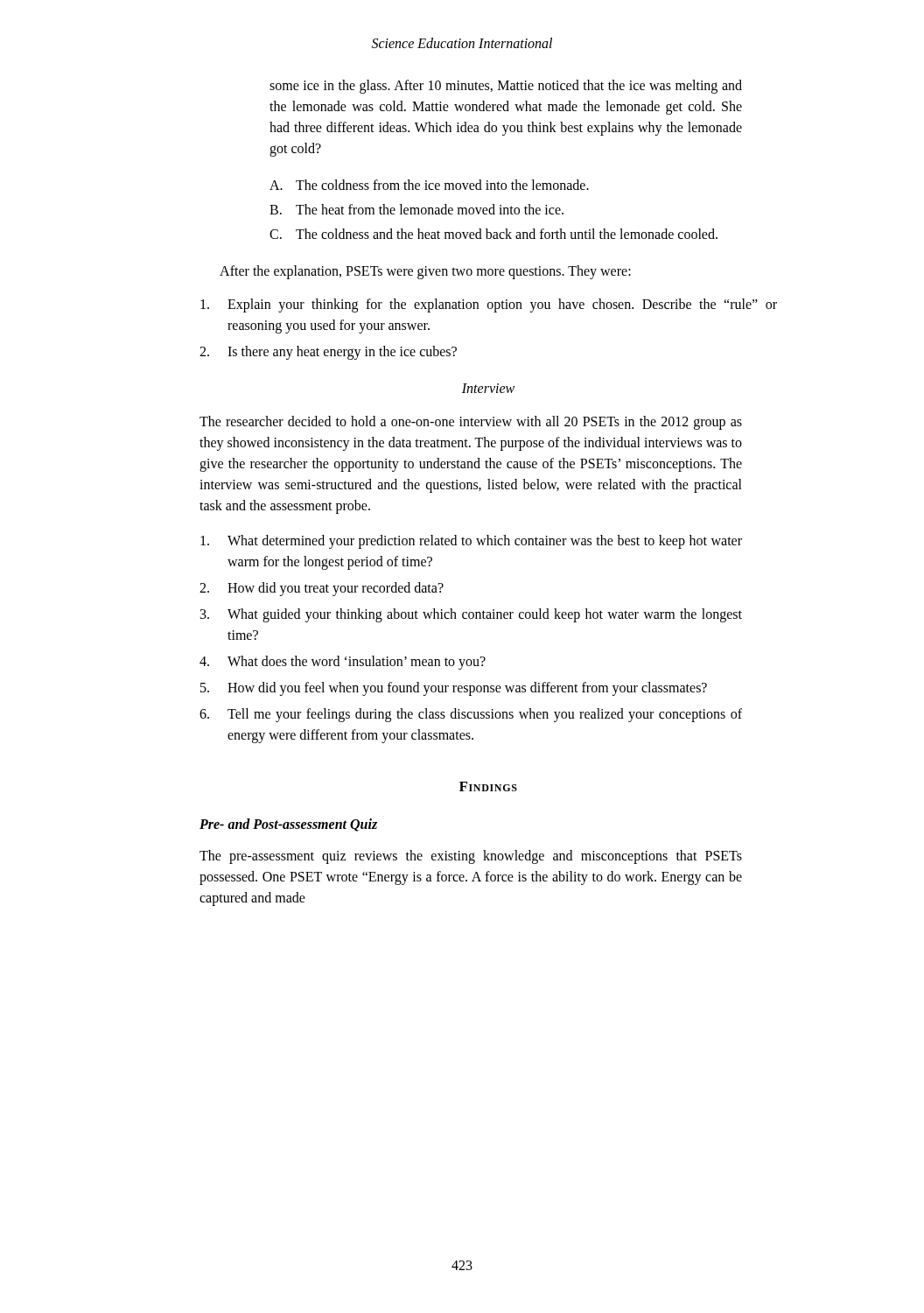This screenshot has width=924, height=1313.
Task: Click where it says "Pre- and Post-assessment Quiz"
Action: tap(288, 824)
